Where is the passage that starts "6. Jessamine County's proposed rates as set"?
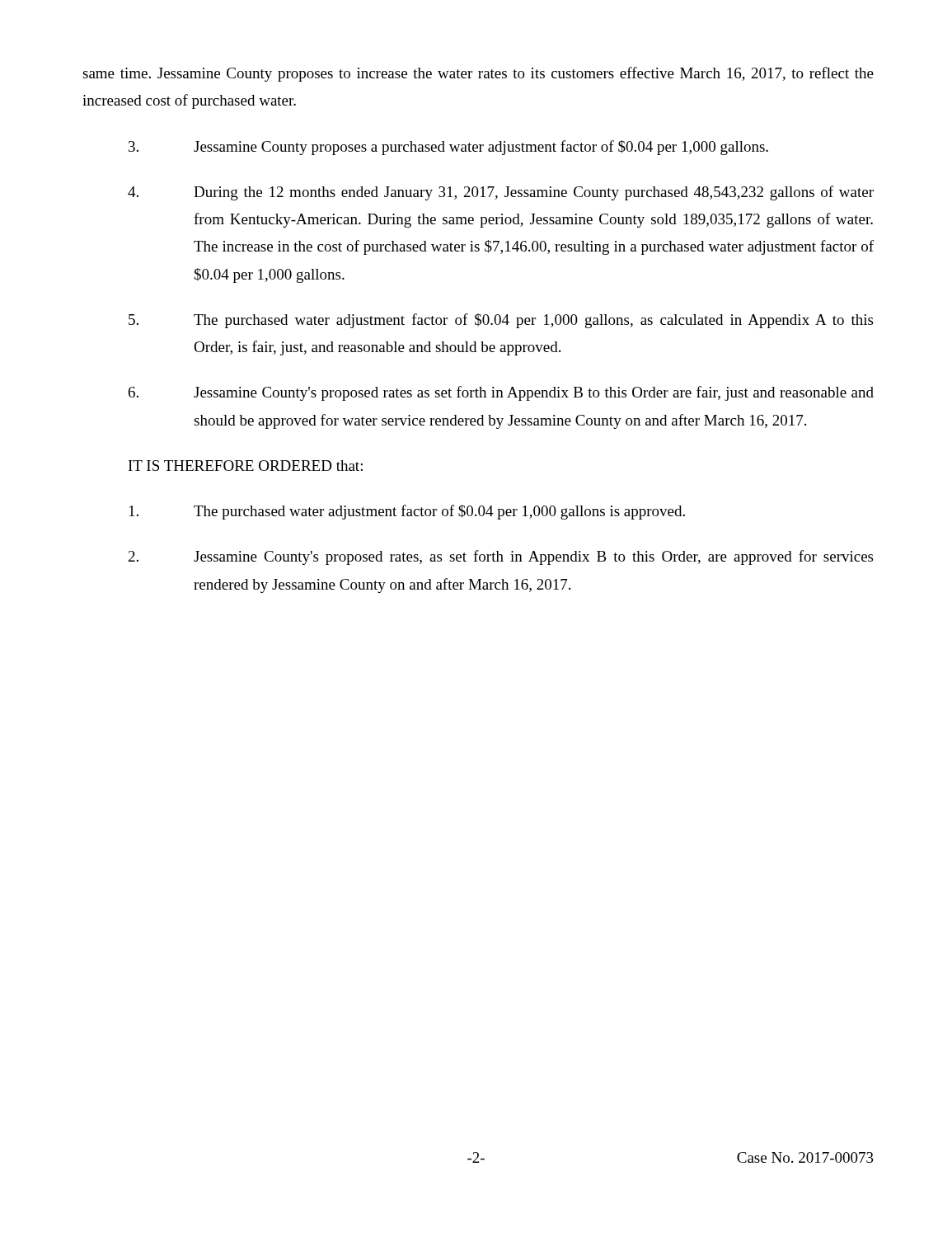 tap(478, 406)
